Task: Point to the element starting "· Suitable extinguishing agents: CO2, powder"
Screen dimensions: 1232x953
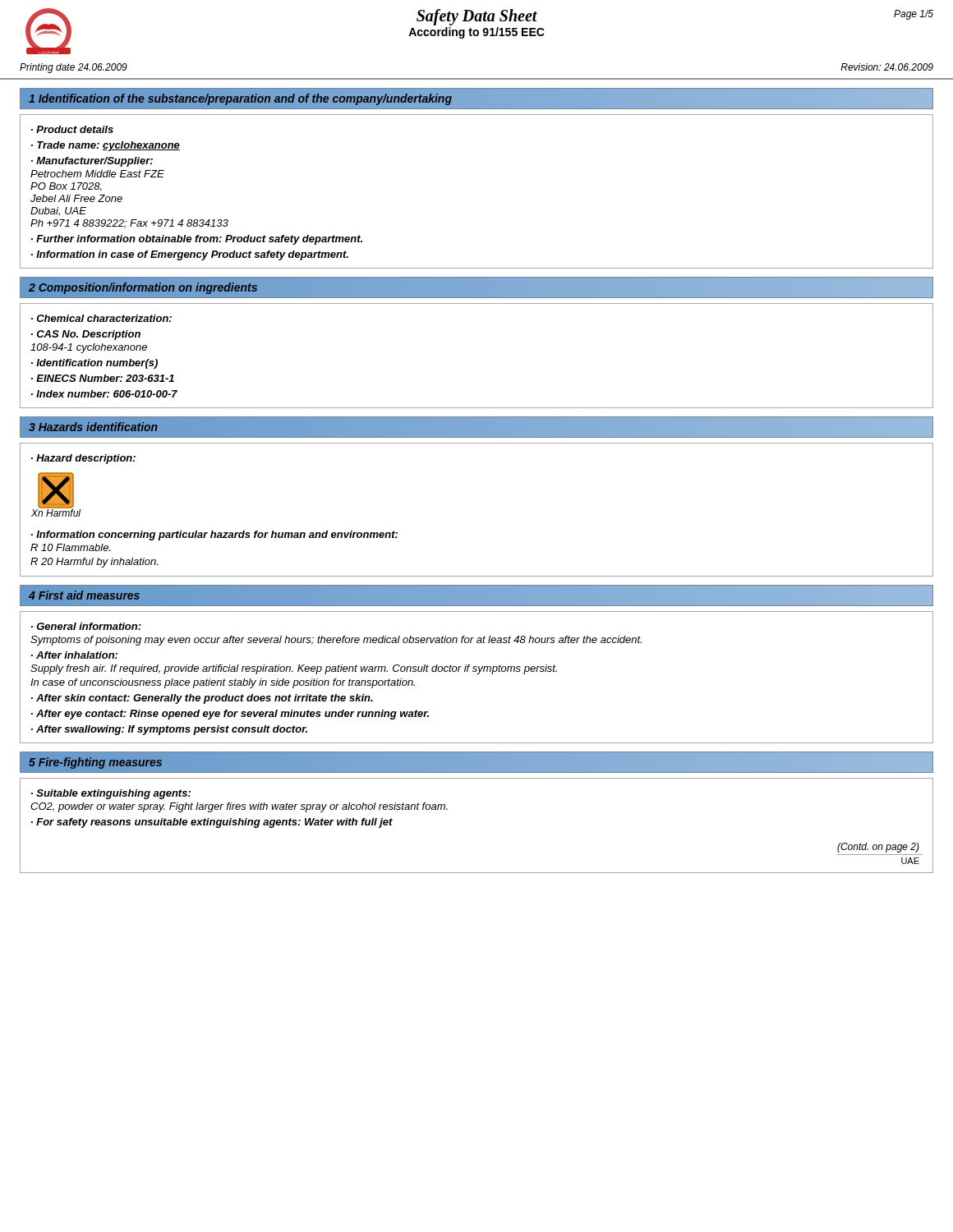Action: click(111, 794)
